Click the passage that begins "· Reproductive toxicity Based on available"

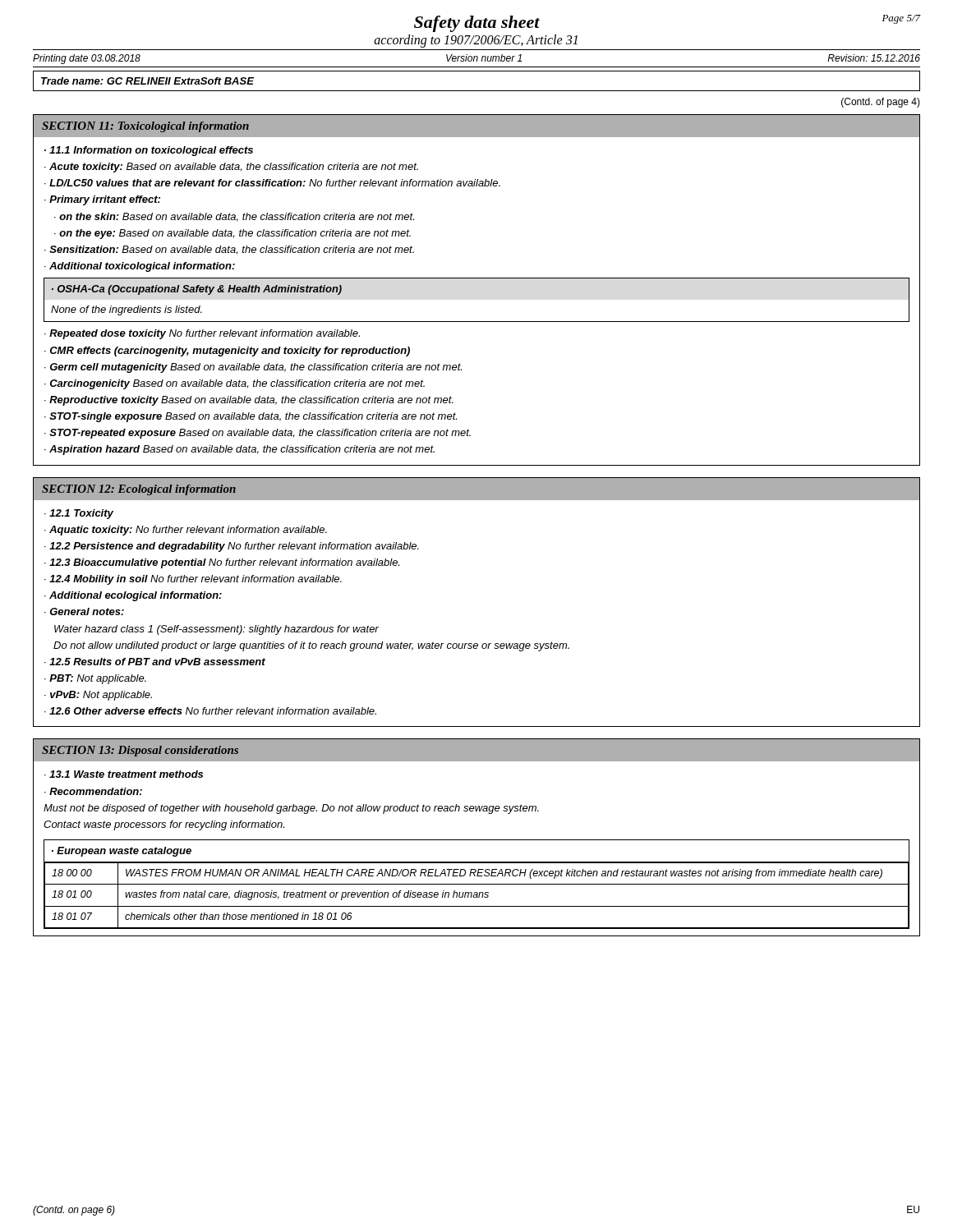coord(249,400)
